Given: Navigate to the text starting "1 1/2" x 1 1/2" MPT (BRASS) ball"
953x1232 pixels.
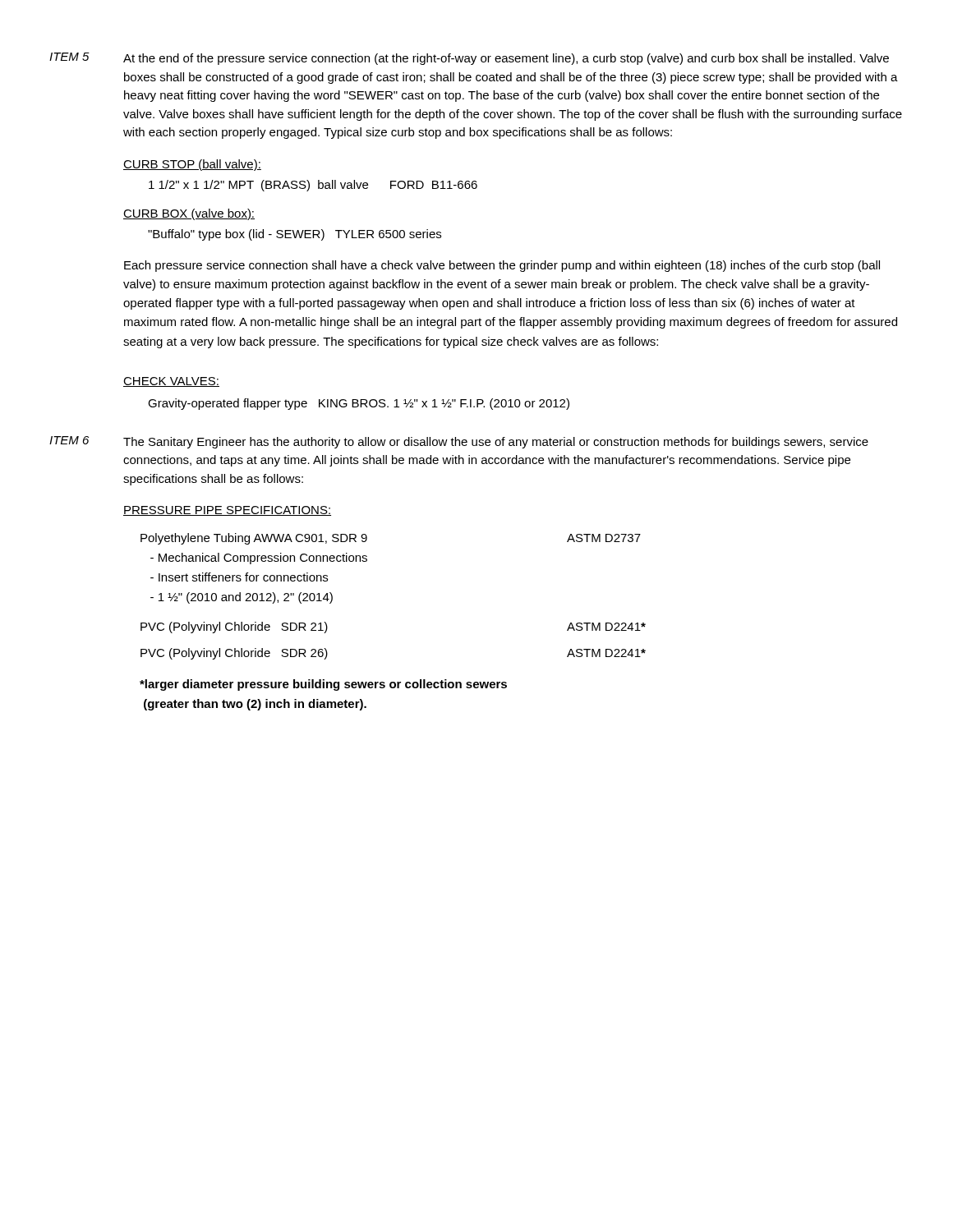Looking at the screenshot, I should (x=313, y=184).
